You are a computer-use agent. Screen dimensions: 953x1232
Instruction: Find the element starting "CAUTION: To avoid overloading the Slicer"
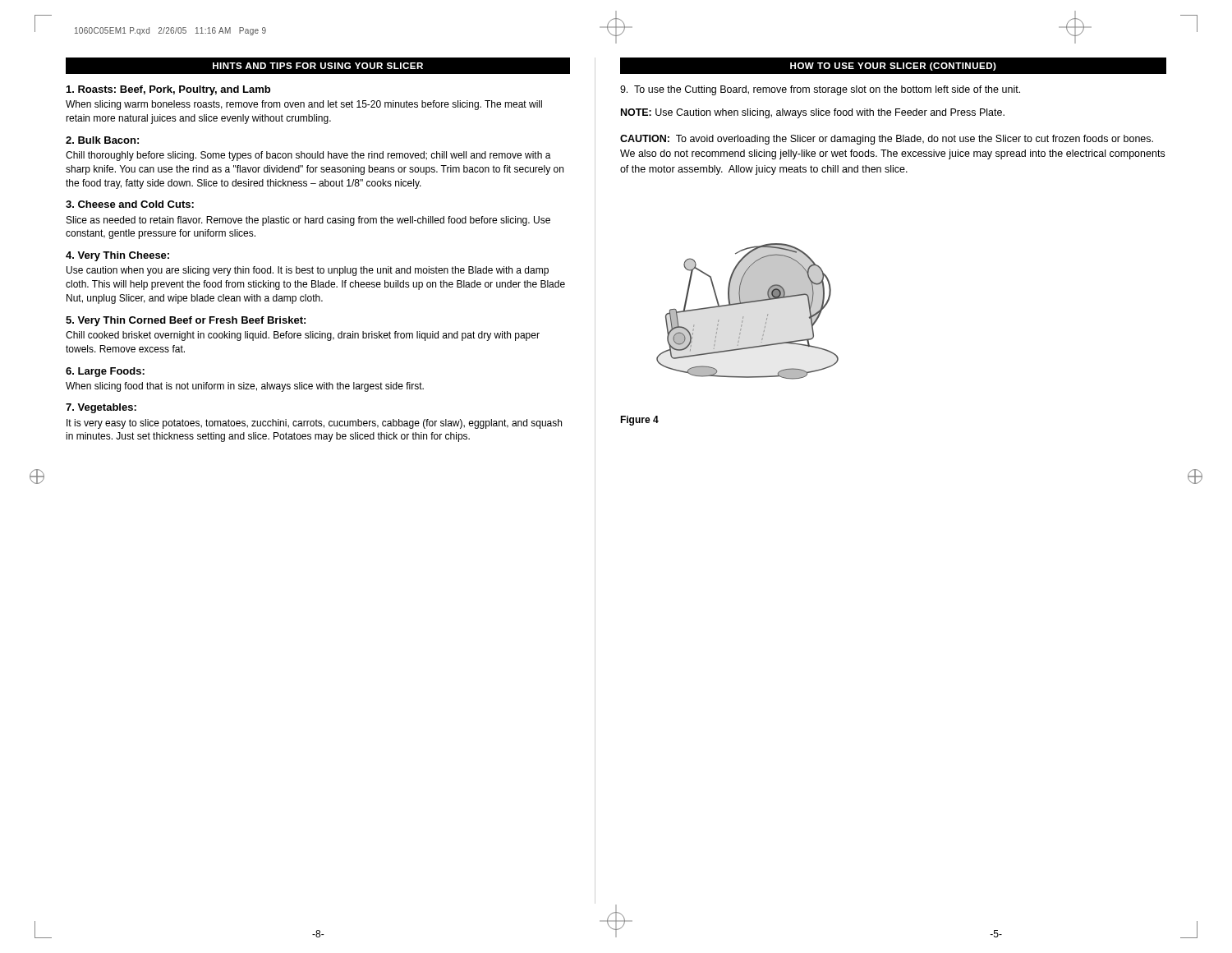(x=893, y=154)
